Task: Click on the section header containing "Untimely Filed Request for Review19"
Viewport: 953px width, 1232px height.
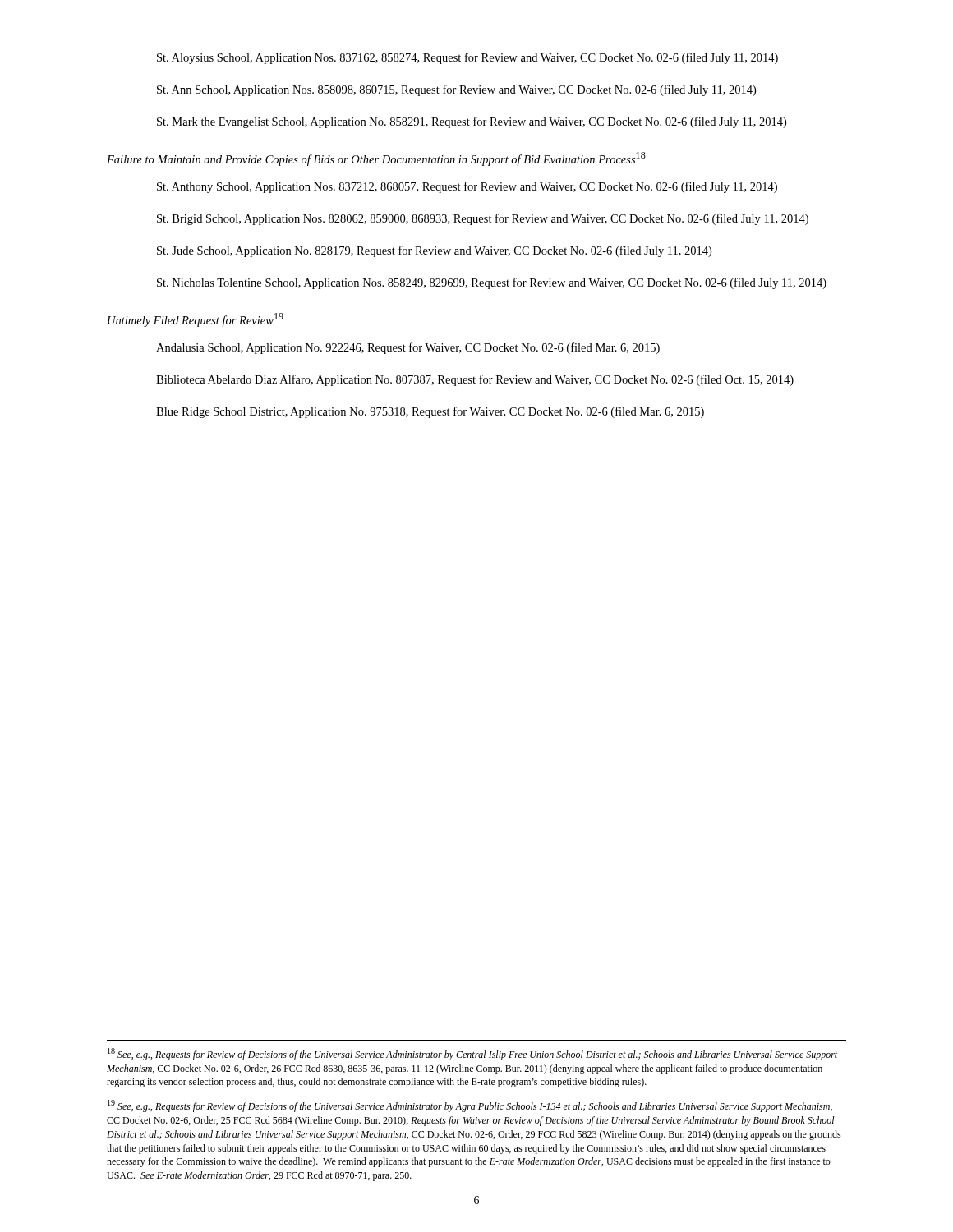Action: [x=195, y=319]
